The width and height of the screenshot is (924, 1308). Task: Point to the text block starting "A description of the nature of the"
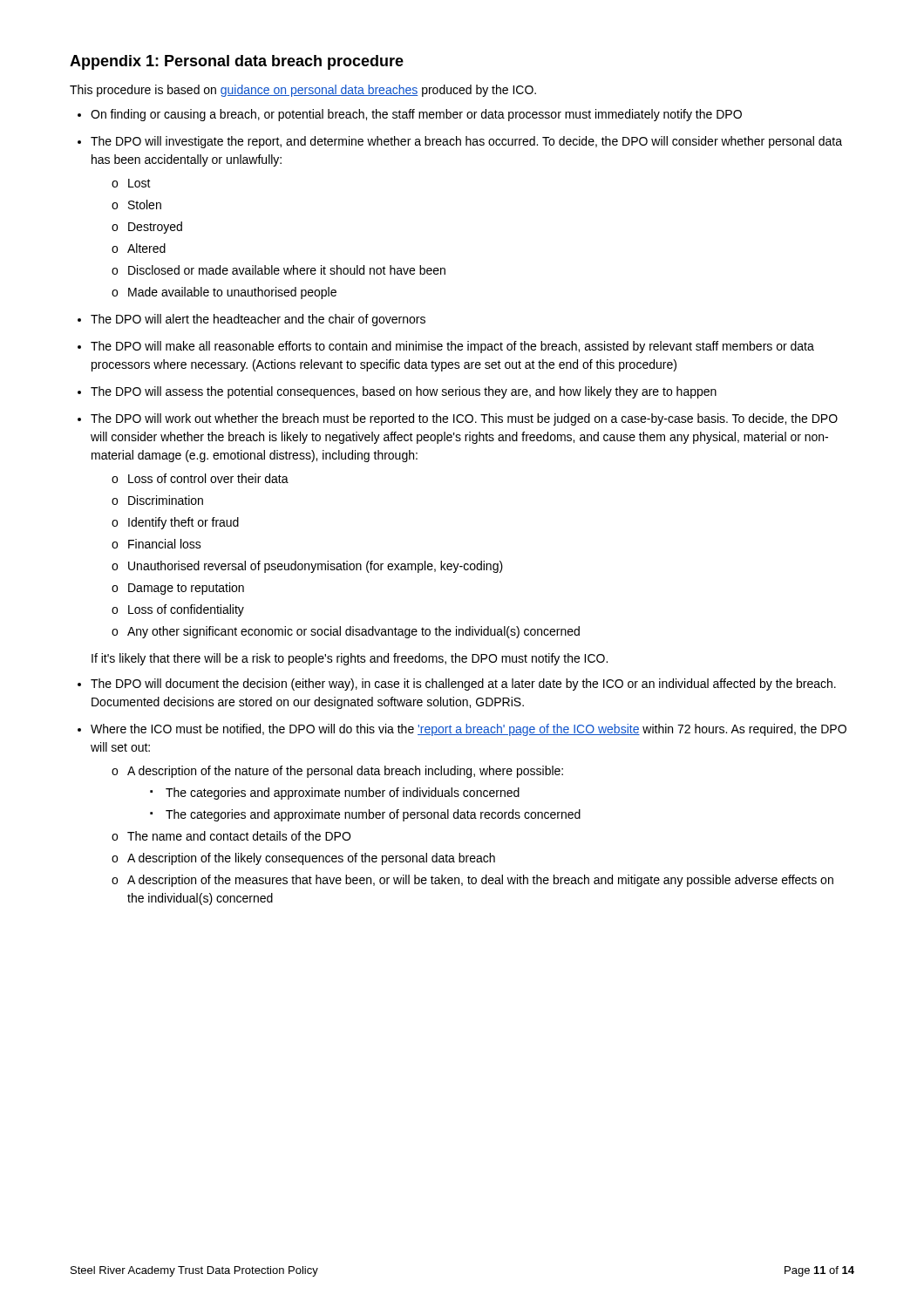491,794
